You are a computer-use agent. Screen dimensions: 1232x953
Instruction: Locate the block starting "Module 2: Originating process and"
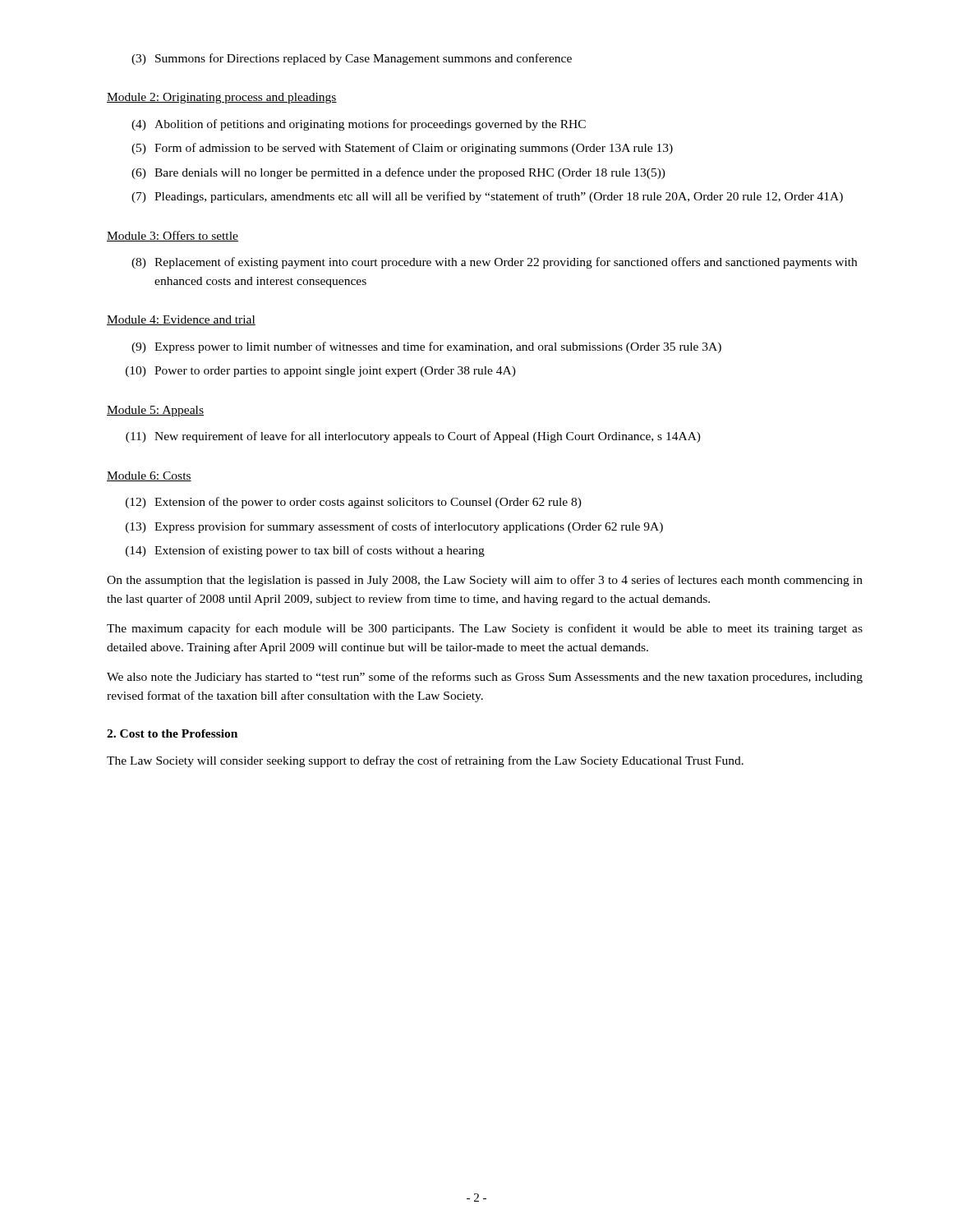tap(222, 97)
